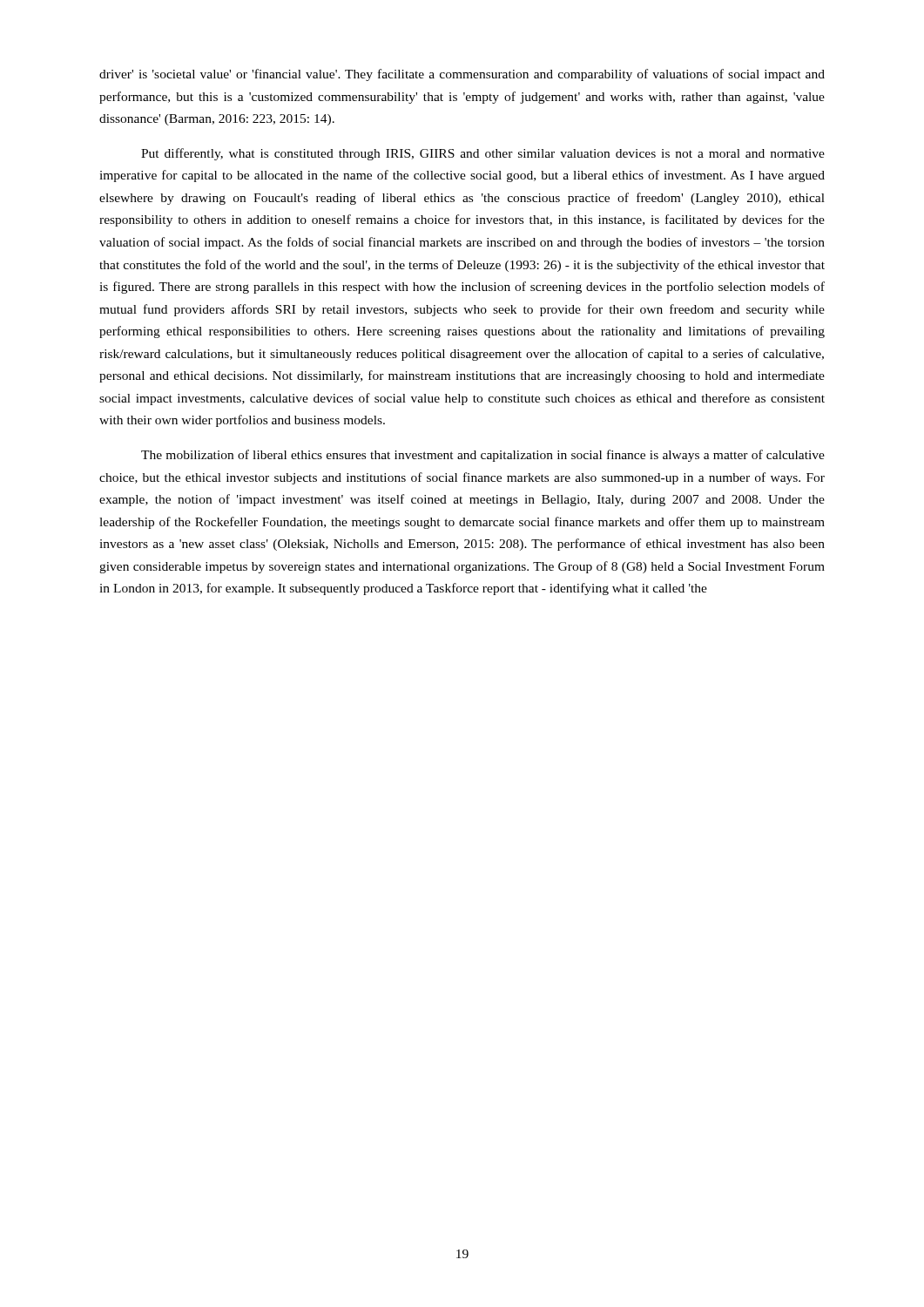Image resolution: width=924 pixels, height=1307 pixels.
Task: Point to the block beginning "The mobilization of liberal ethics"
Action: click(x=462, y=521)
